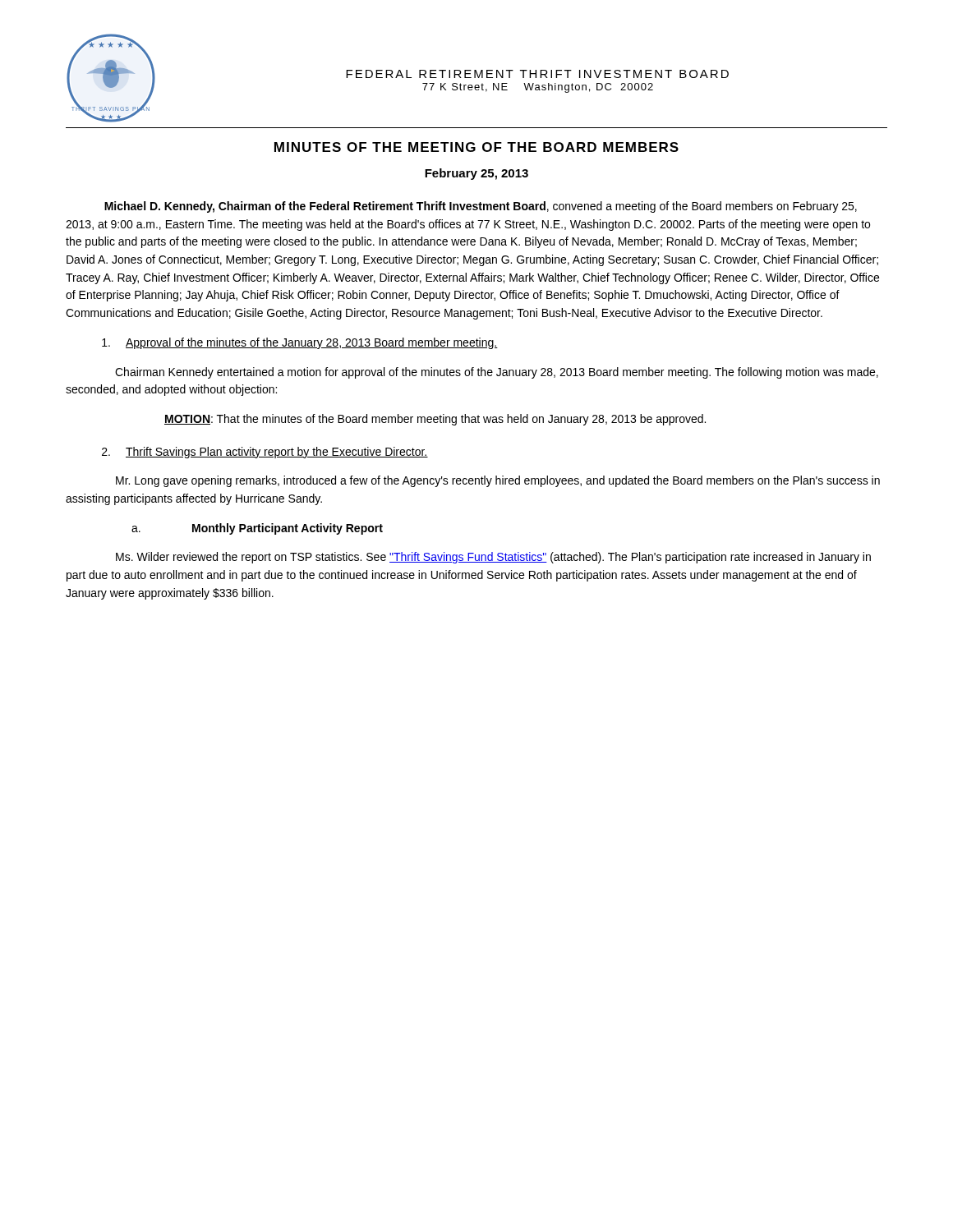Find the list item that reads "Approval of the minutes of"
Image resolution: width=953 pixels, height=1232 pixels.
coord(476,343)
